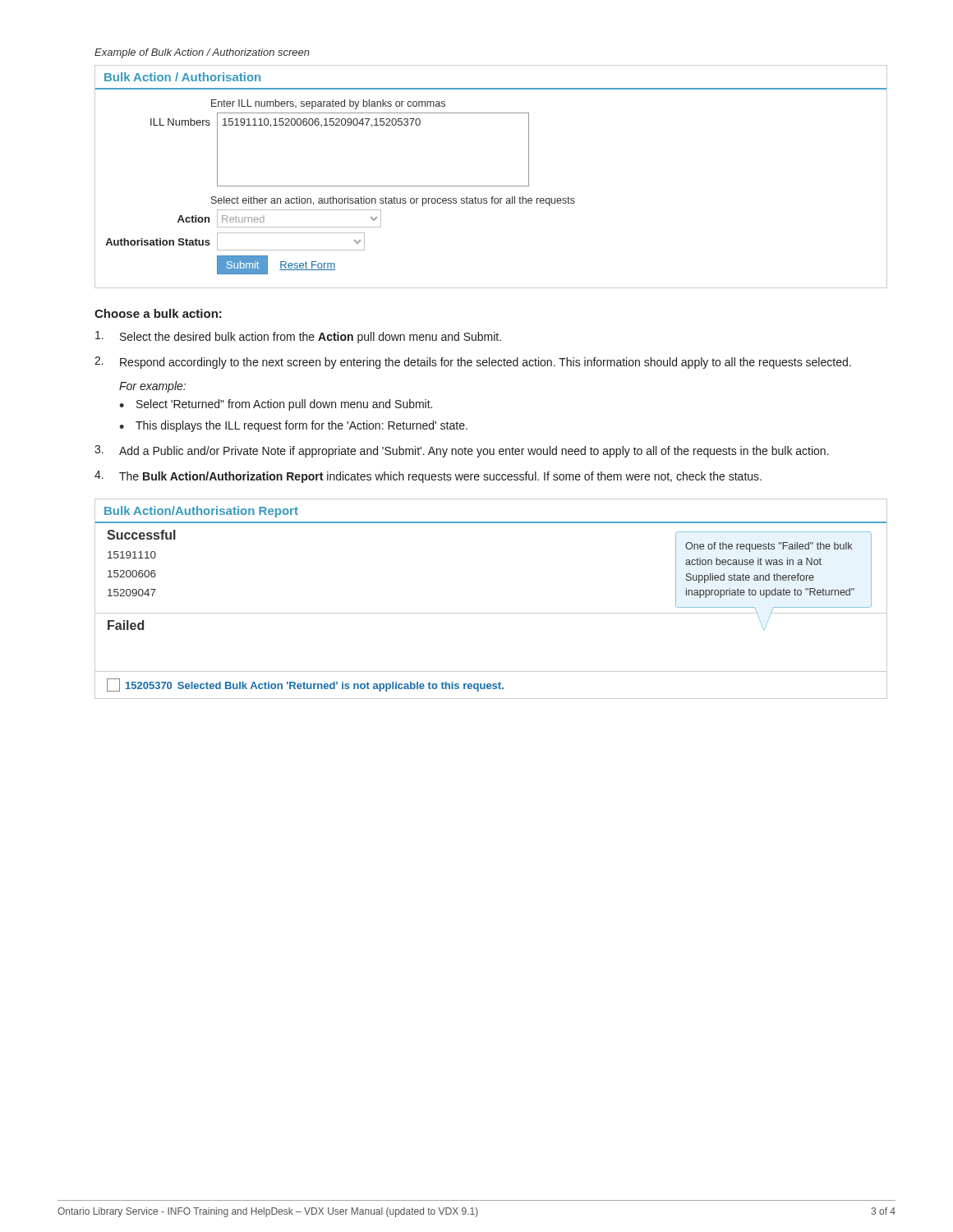953x1232 pixels.
Task: Select the element starting "Select the desired bulk action from the"
Action: pos(298,337)
